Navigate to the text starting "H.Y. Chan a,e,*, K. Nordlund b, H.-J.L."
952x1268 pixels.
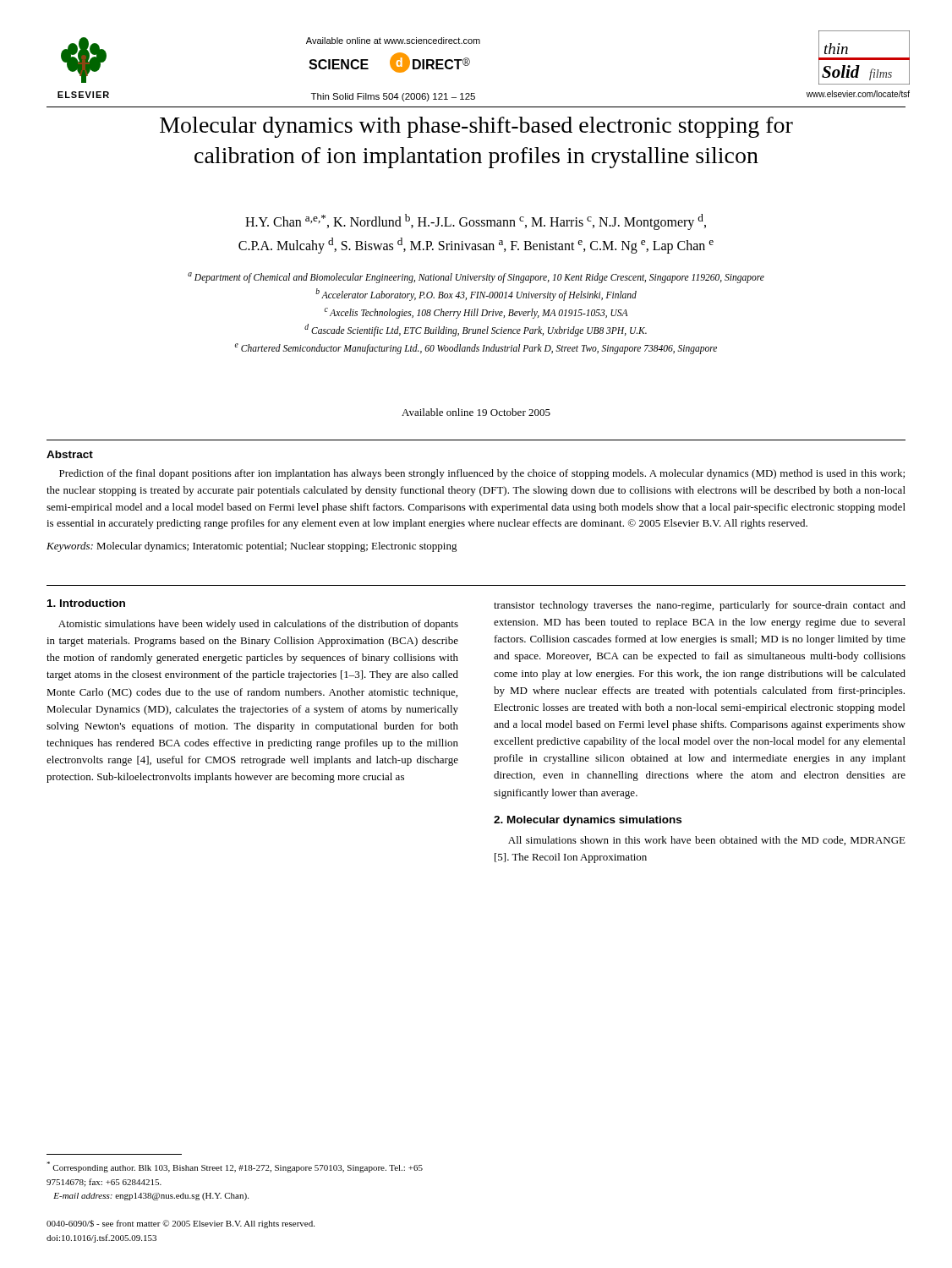(476, 232)
